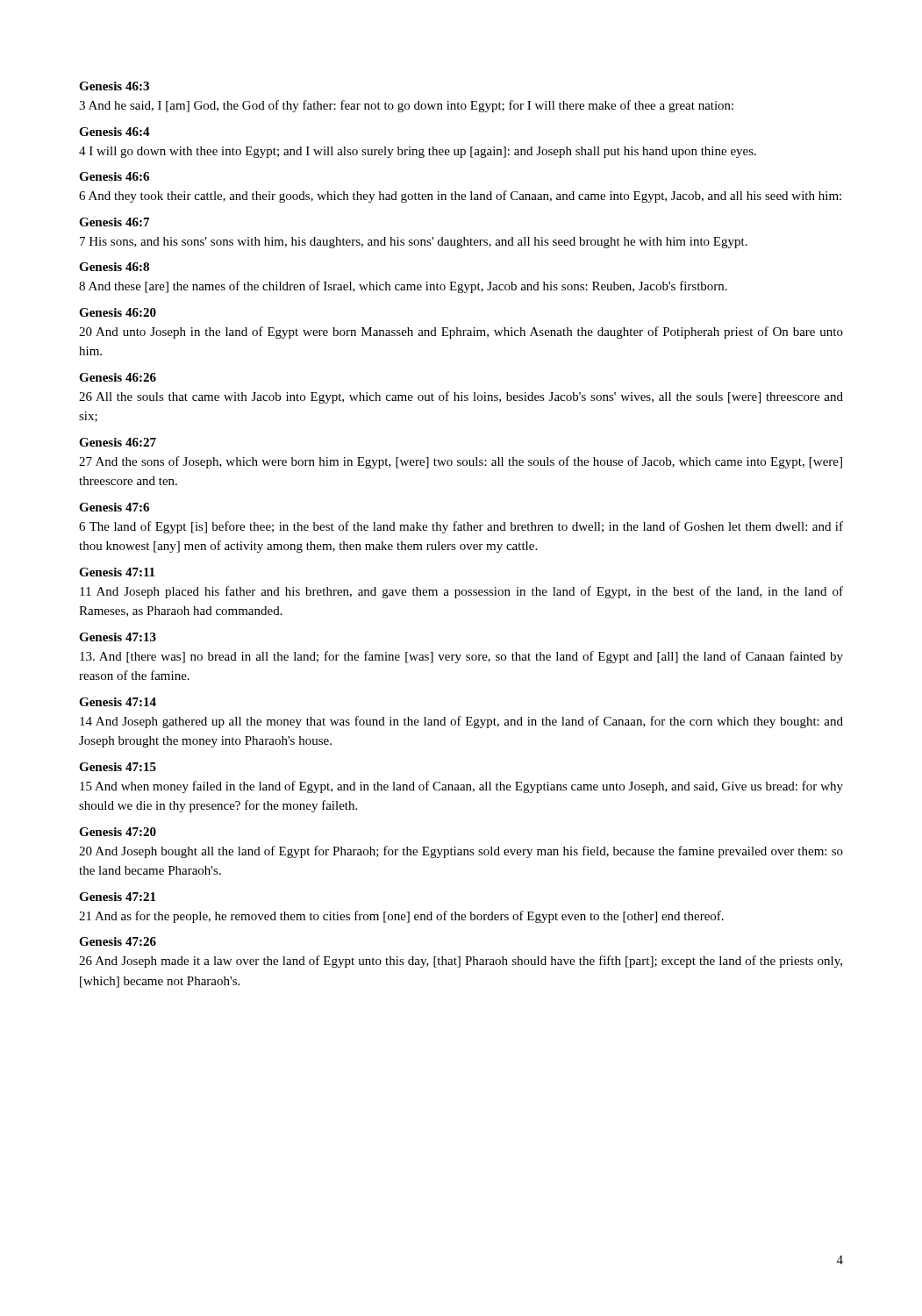Find the text block that says "27 And the sons of Joseph,"
922x1316 pixels.
[461, 471]
